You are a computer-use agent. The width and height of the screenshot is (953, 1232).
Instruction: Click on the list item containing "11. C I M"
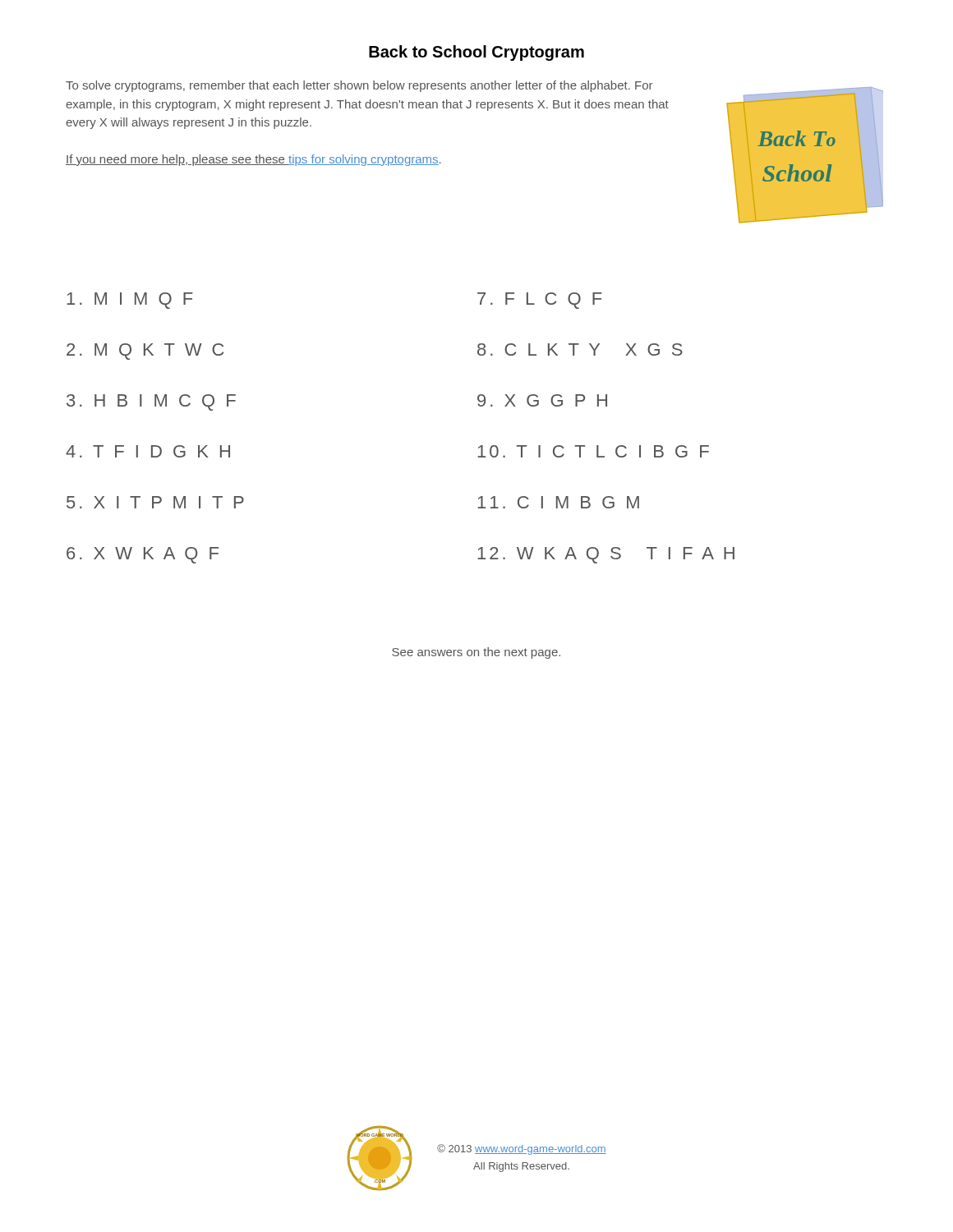[560, 502]
